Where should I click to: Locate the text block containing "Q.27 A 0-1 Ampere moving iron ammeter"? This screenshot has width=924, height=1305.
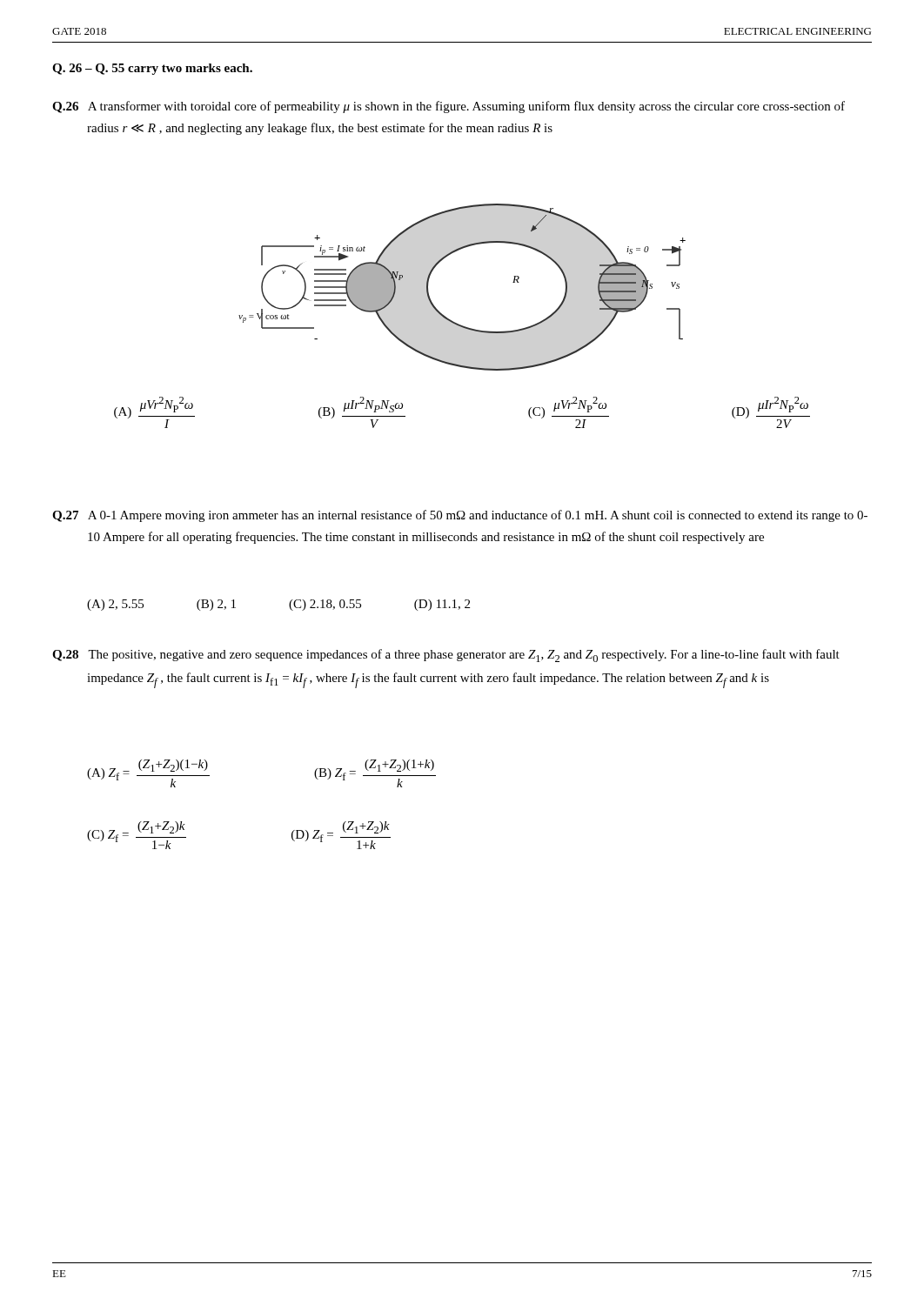(x=462, y=526)
